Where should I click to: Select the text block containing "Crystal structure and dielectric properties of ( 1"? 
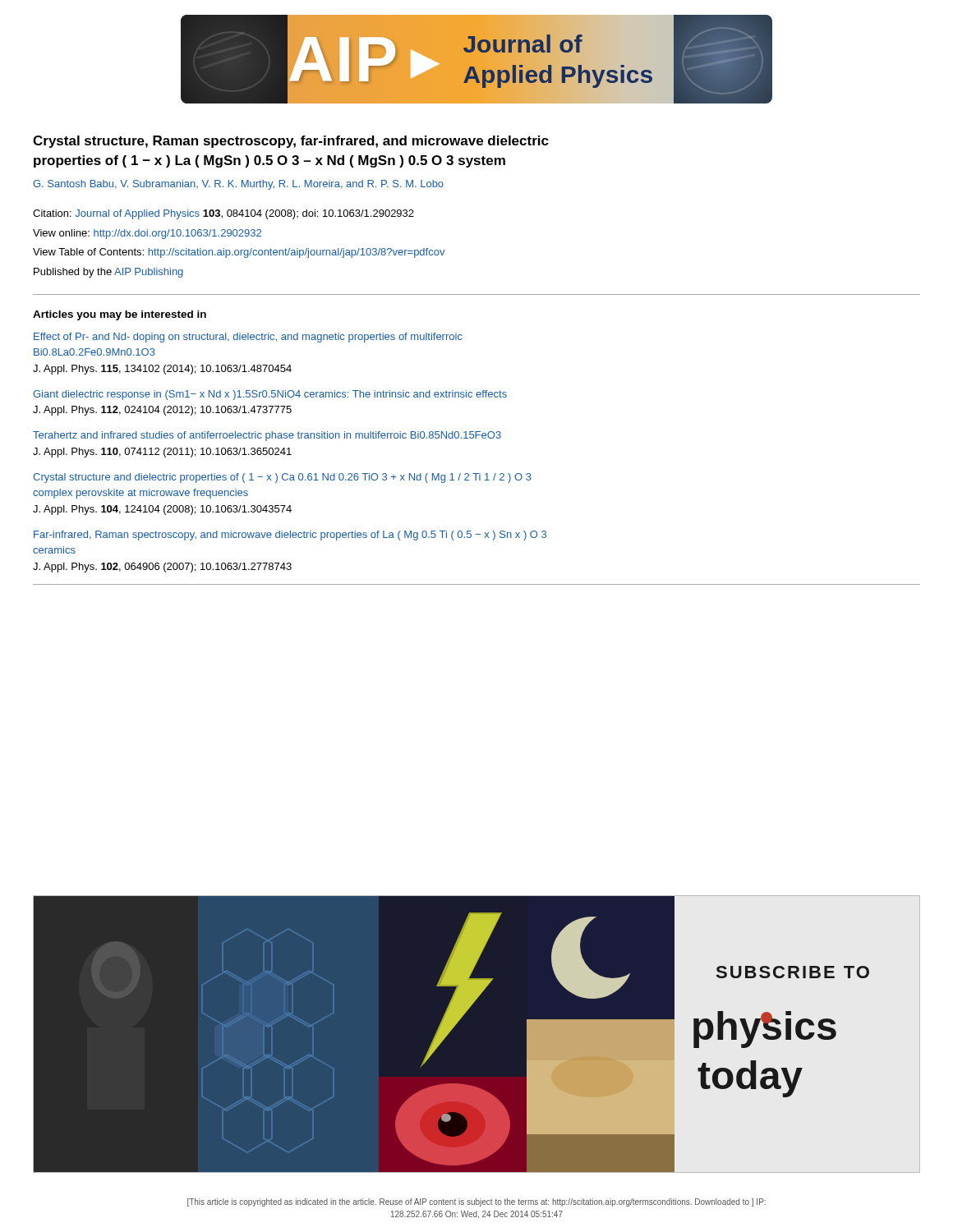[x=282, y=478]
